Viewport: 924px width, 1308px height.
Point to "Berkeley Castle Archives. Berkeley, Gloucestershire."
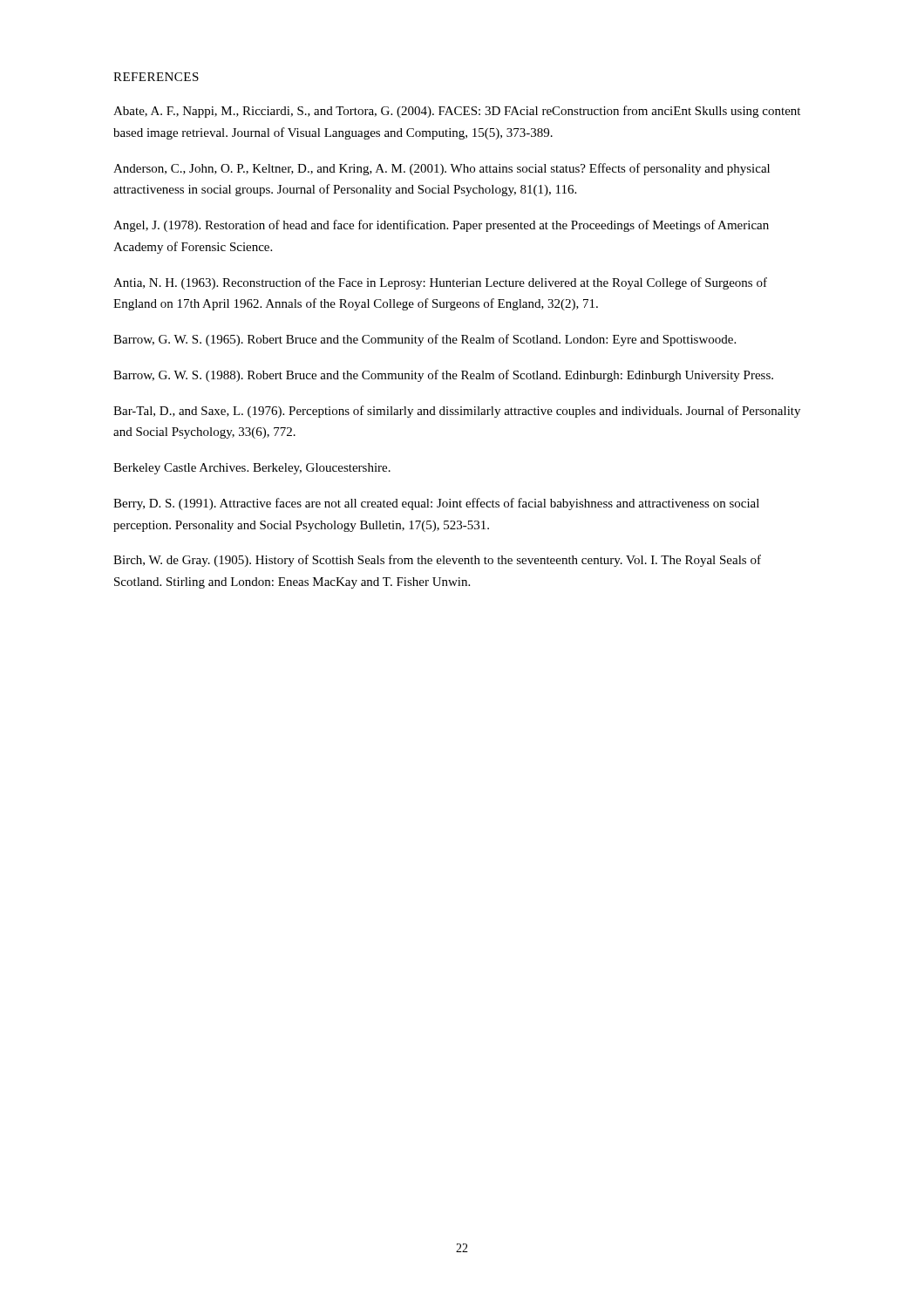[x=252, y=467]
